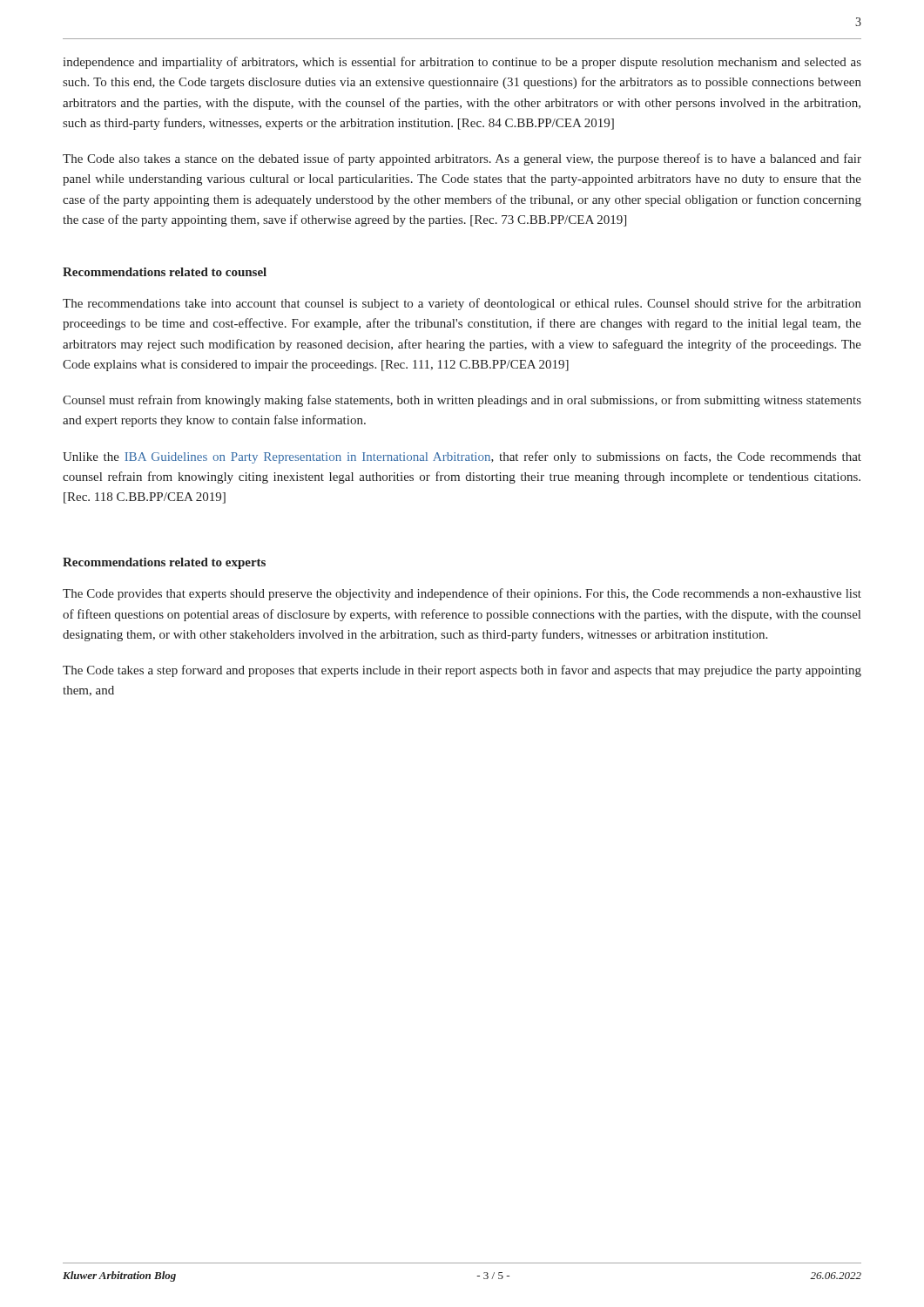Find the text block that reads "independence and impartiality of"
This screenshot has width=924, height=1307.
(x=462, y=92)
